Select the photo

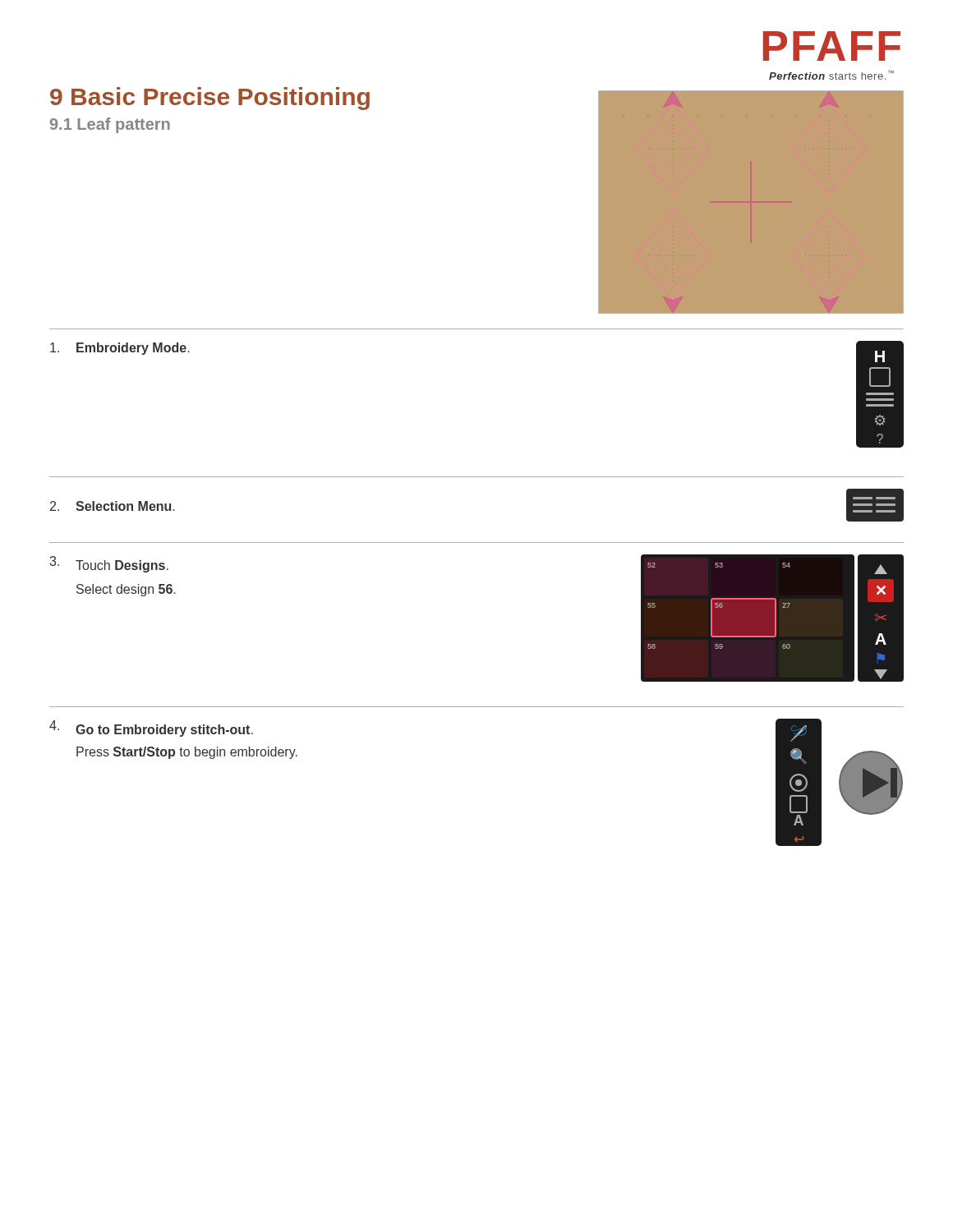click(x=751, y=202)
